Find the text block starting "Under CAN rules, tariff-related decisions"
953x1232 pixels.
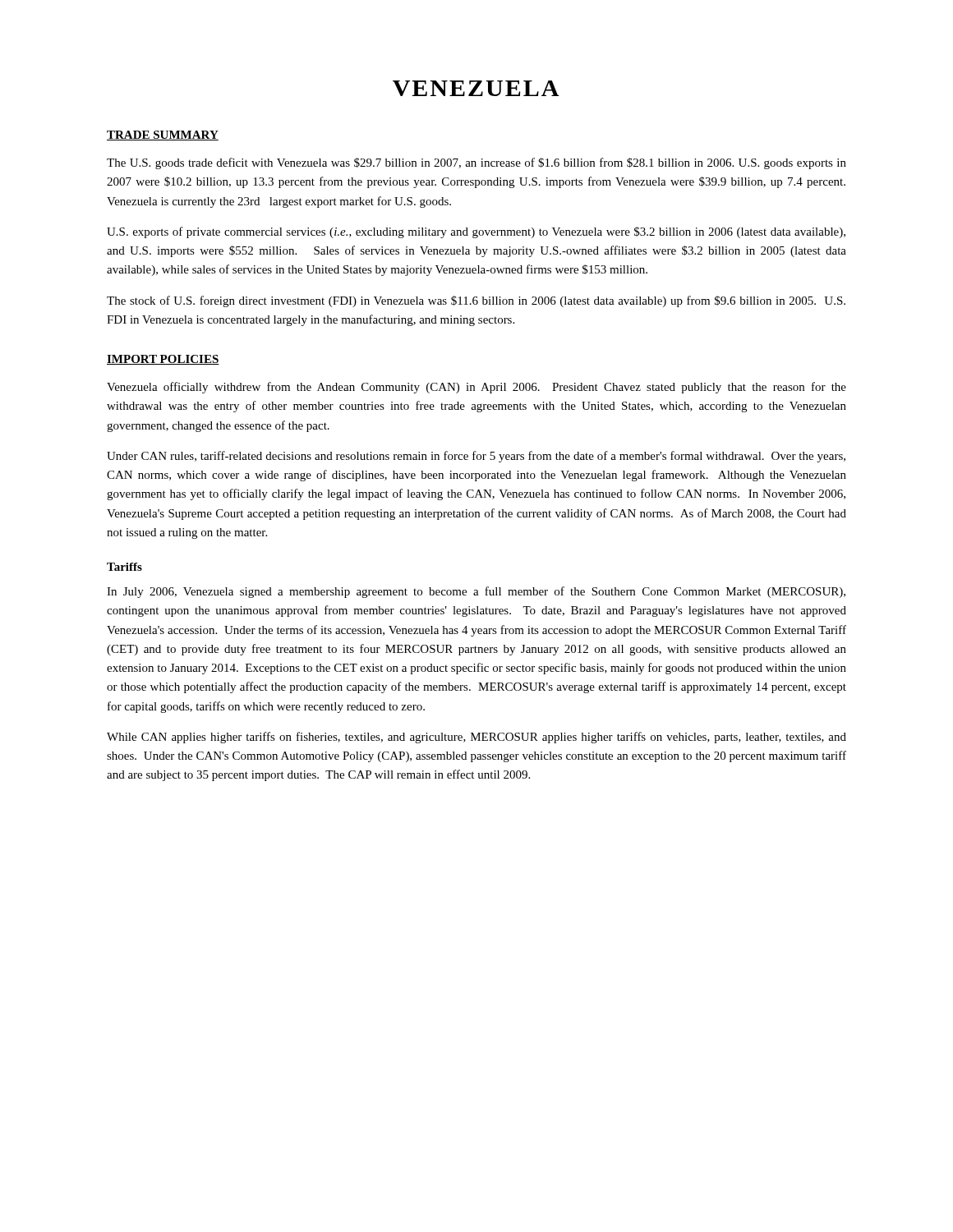click(476, 494)
